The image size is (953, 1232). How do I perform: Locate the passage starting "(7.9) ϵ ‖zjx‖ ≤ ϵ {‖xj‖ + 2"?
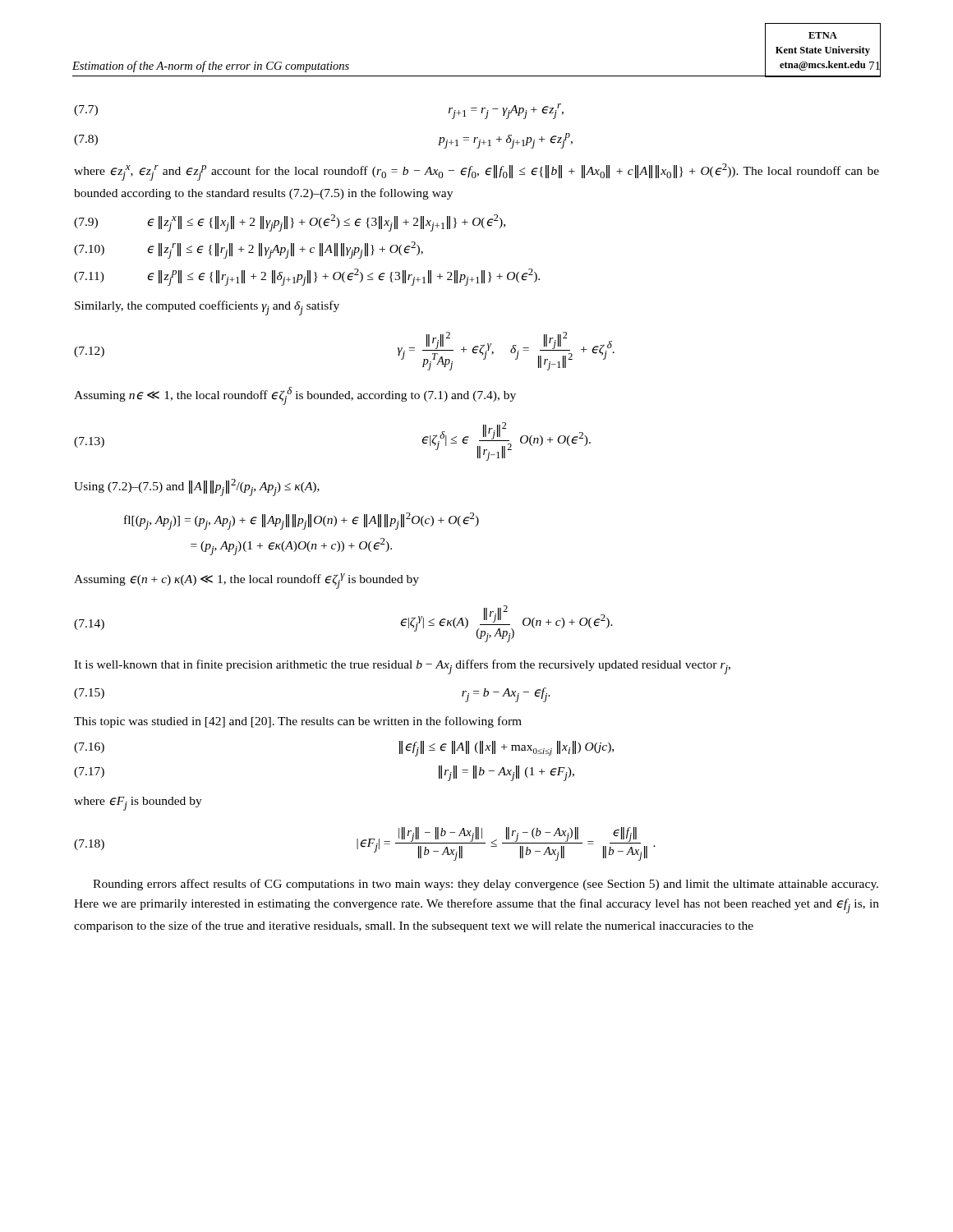coord(476,222)
